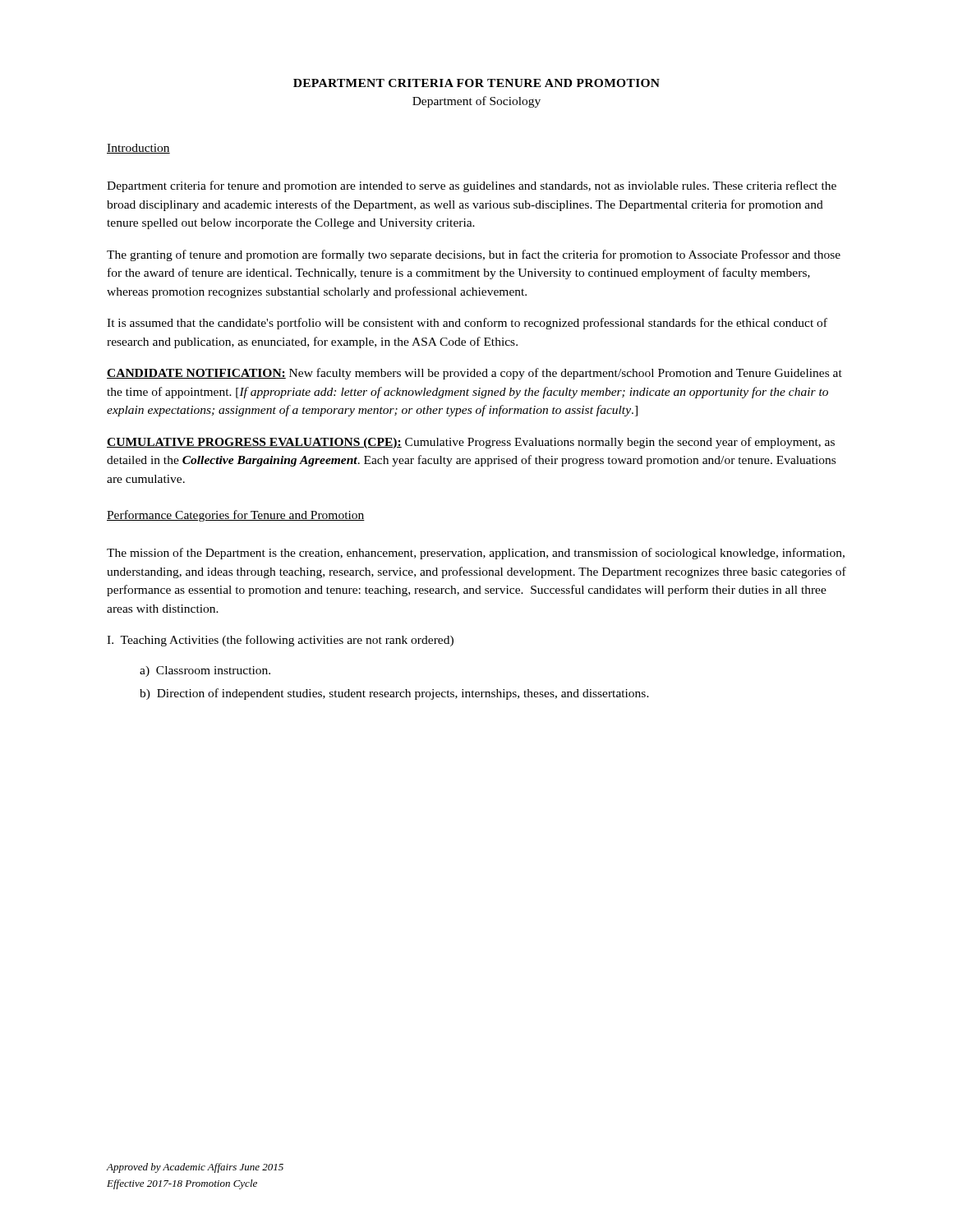953x1232 pixels.
Task: Click on the list item containing "a) Classroom instruction."
Action: coord(205,670)
